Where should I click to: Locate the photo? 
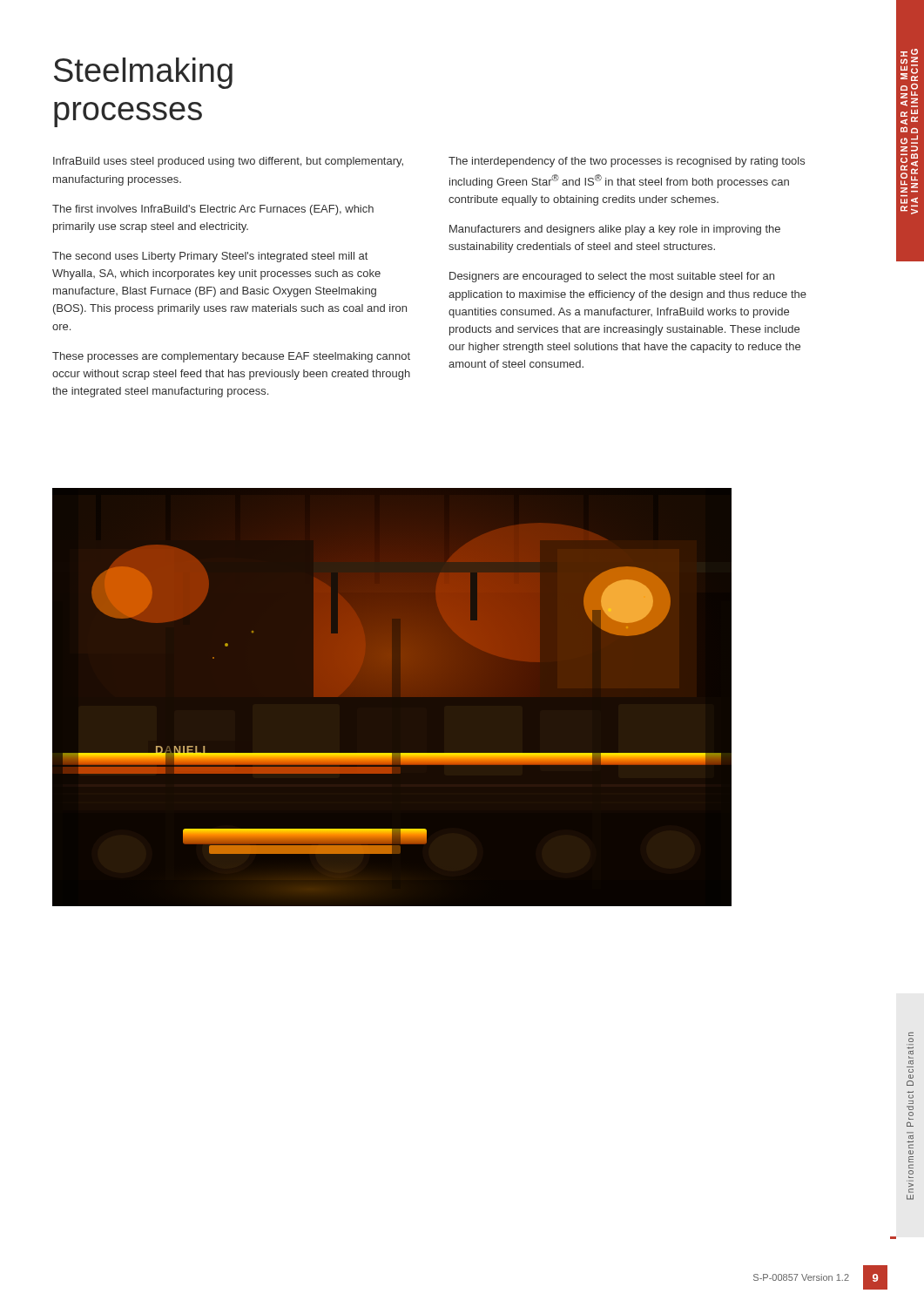pos(392,697)
